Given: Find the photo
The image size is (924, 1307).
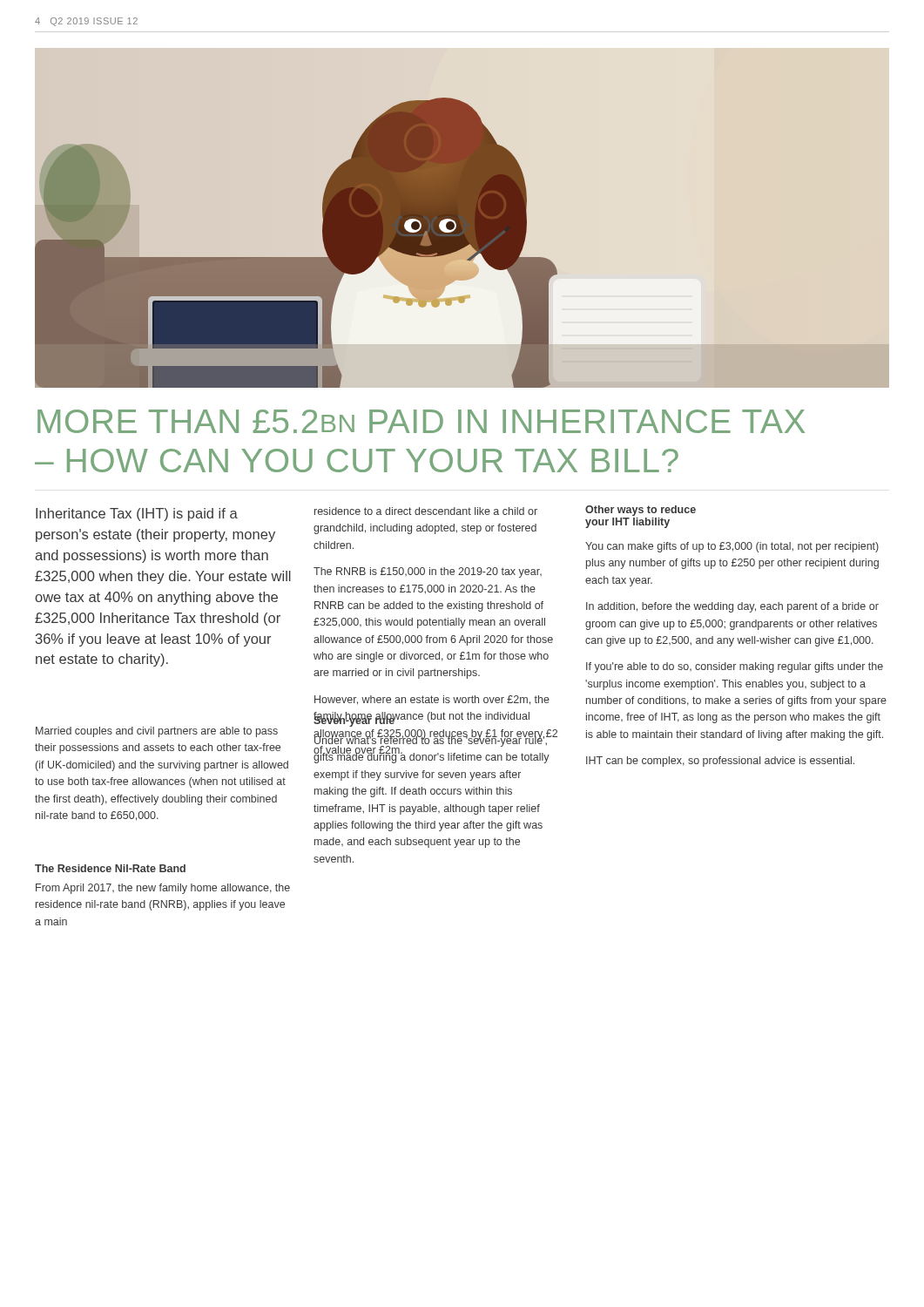Looking at the screenshot, I should 462,218.
